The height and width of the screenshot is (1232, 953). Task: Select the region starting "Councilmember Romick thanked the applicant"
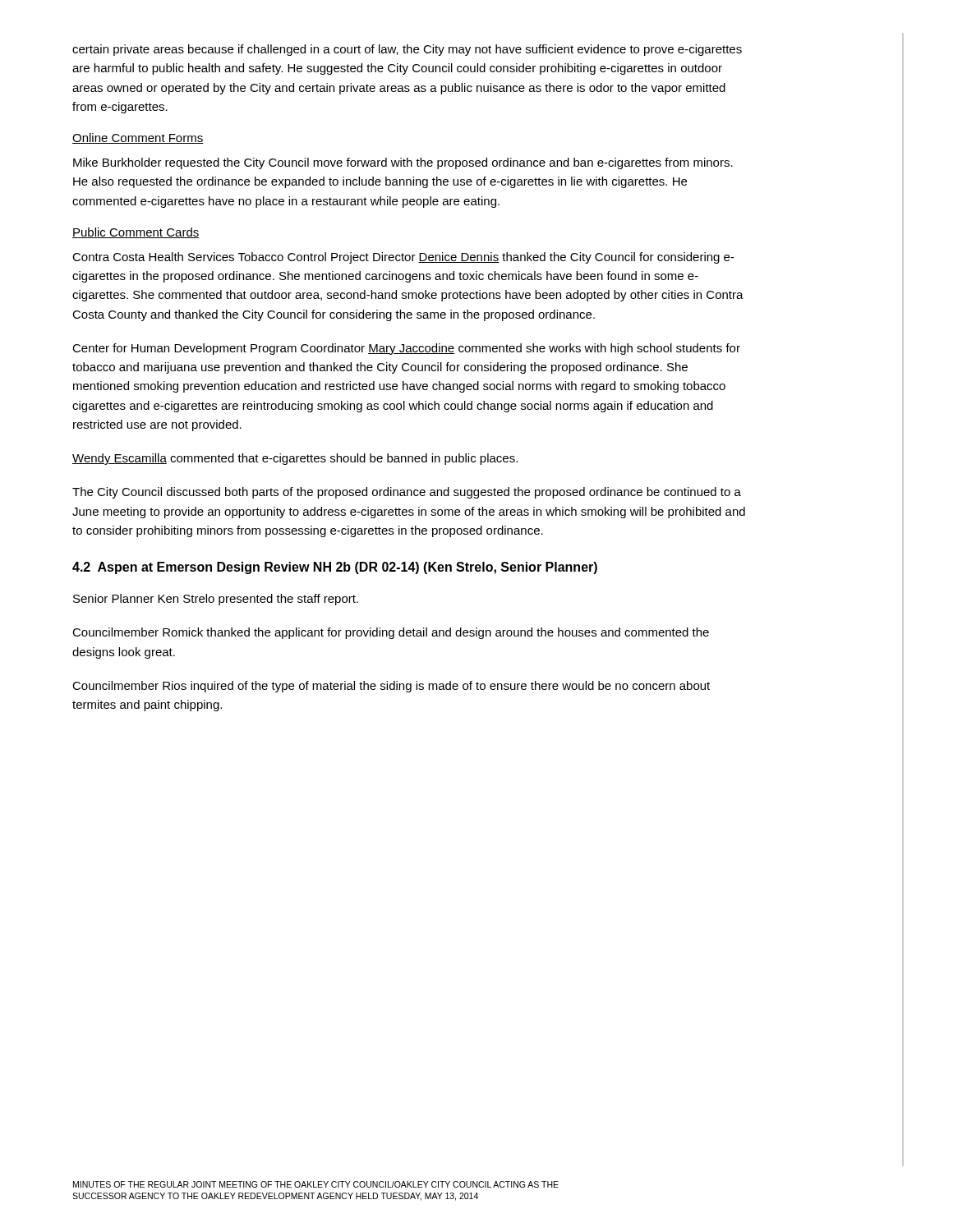coord(409,642)
